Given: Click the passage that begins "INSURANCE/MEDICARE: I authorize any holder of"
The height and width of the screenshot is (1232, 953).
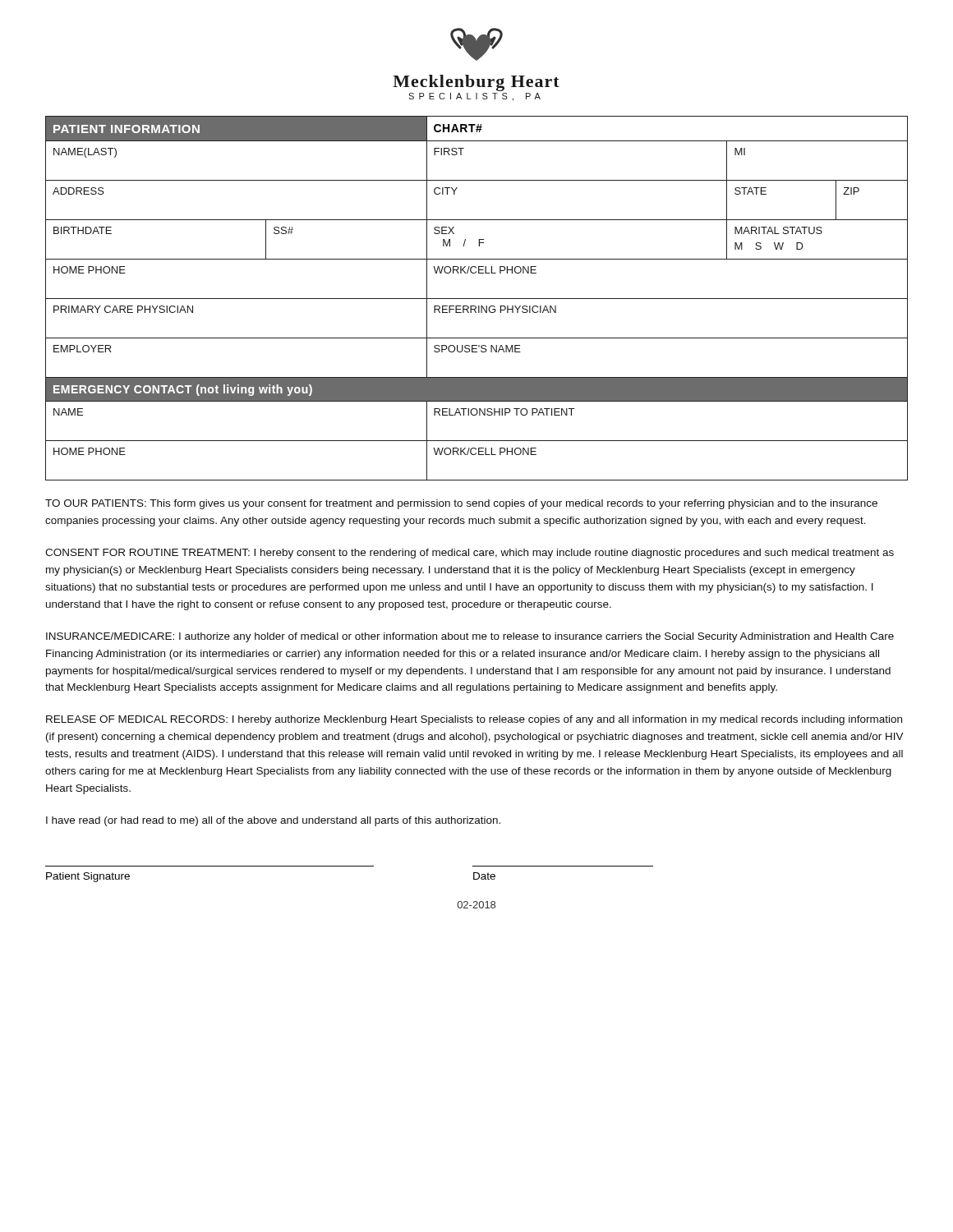Looking at the screenshot, I should pyautogui.click(x=470, y=662).
